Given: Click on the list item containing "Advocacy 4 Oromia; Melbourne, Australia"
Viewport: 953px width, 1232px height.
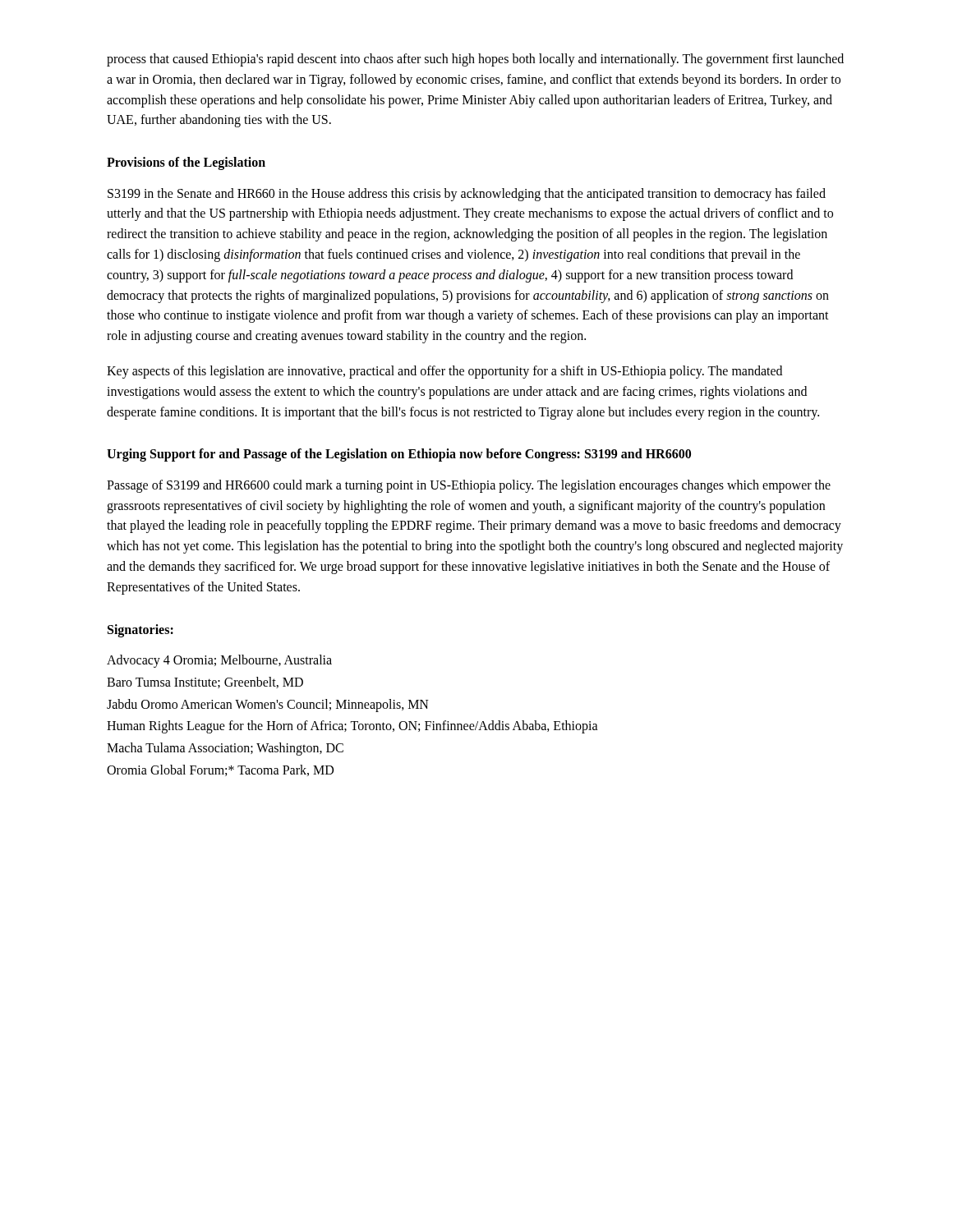Looking at the screenshot, I should click(x=219, y=660).
